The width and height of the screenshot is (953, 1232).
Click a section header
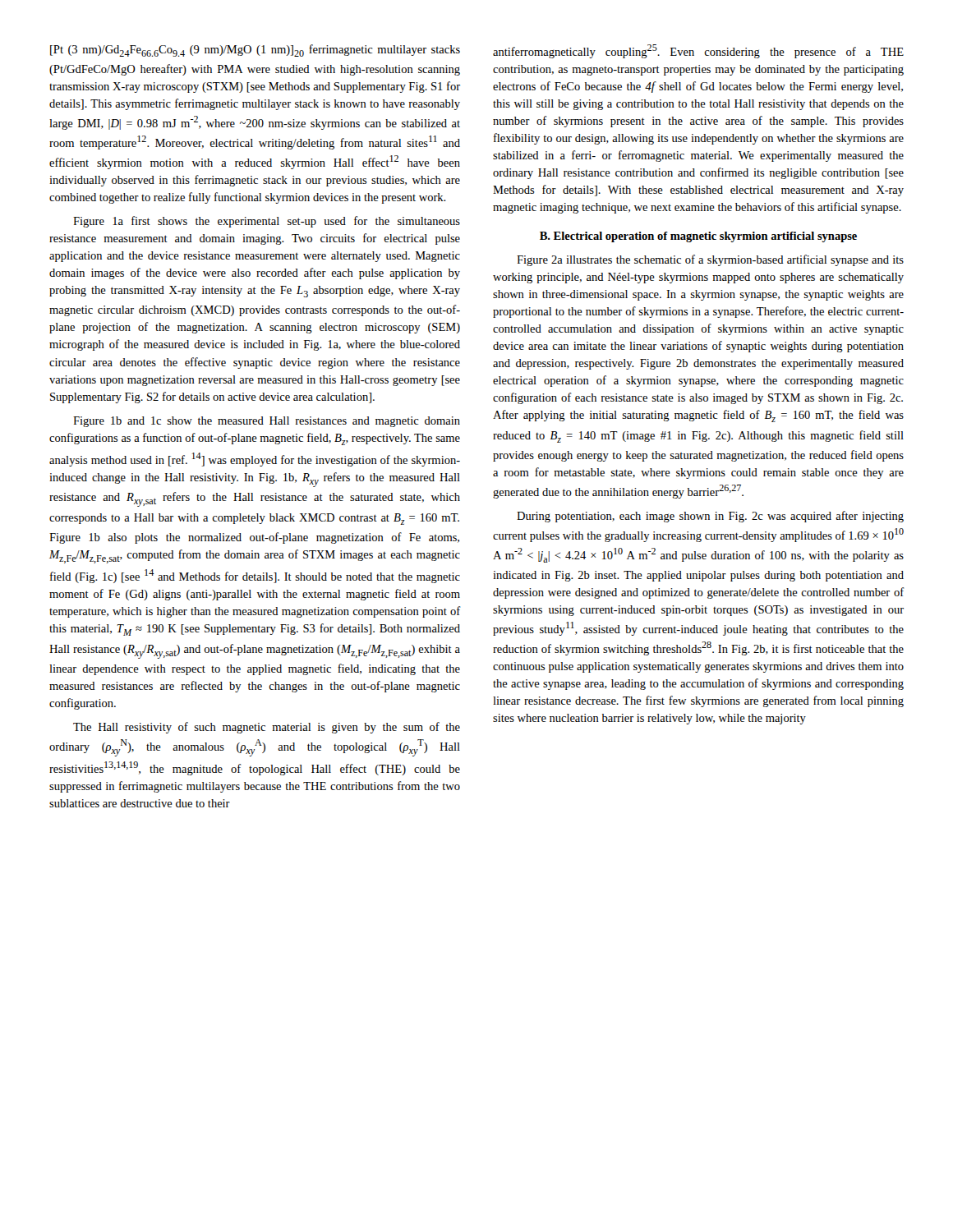click(698, 236)
